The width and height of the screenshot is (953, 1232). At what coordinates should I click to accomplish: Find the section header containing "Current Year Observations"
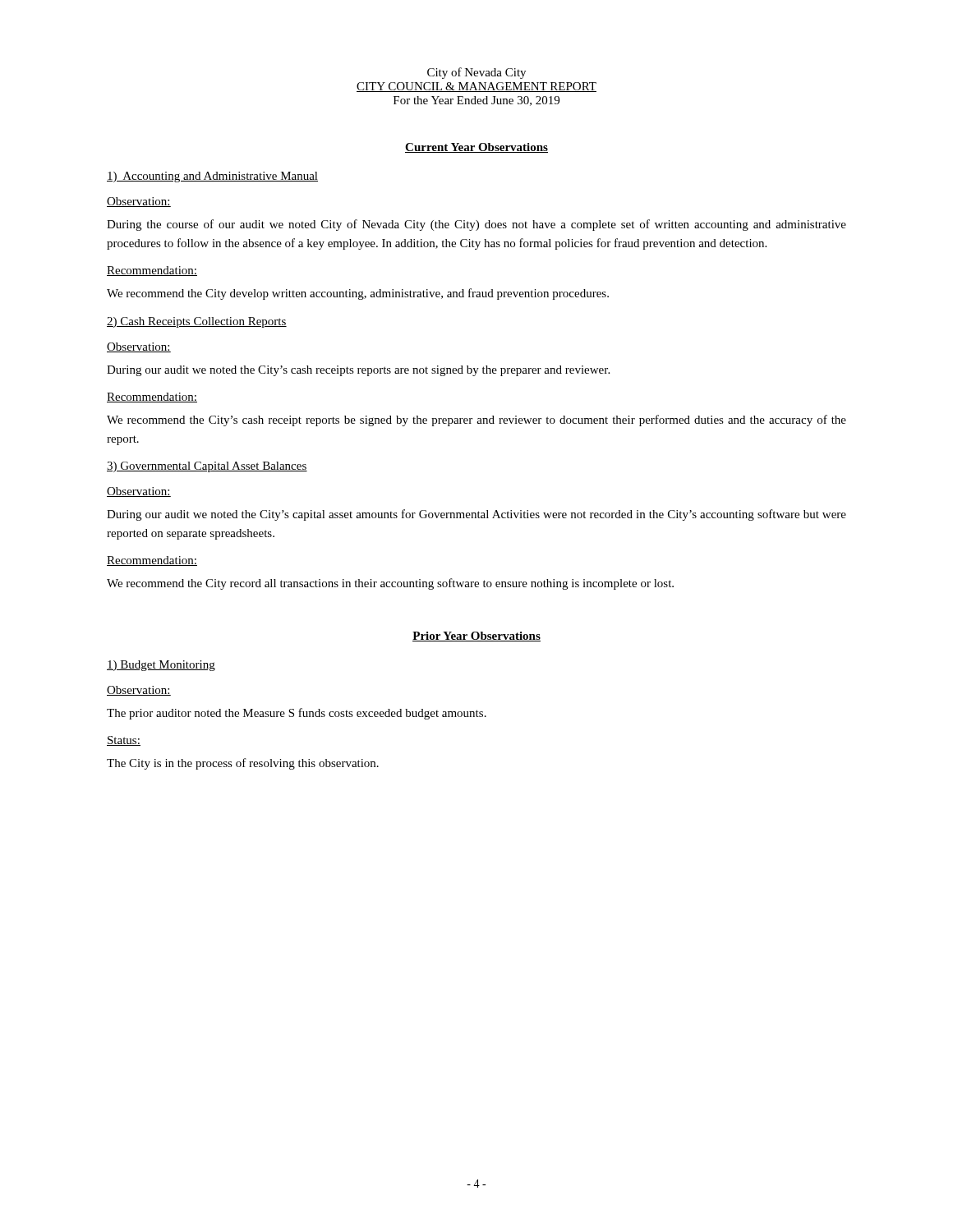pos(476,147)
